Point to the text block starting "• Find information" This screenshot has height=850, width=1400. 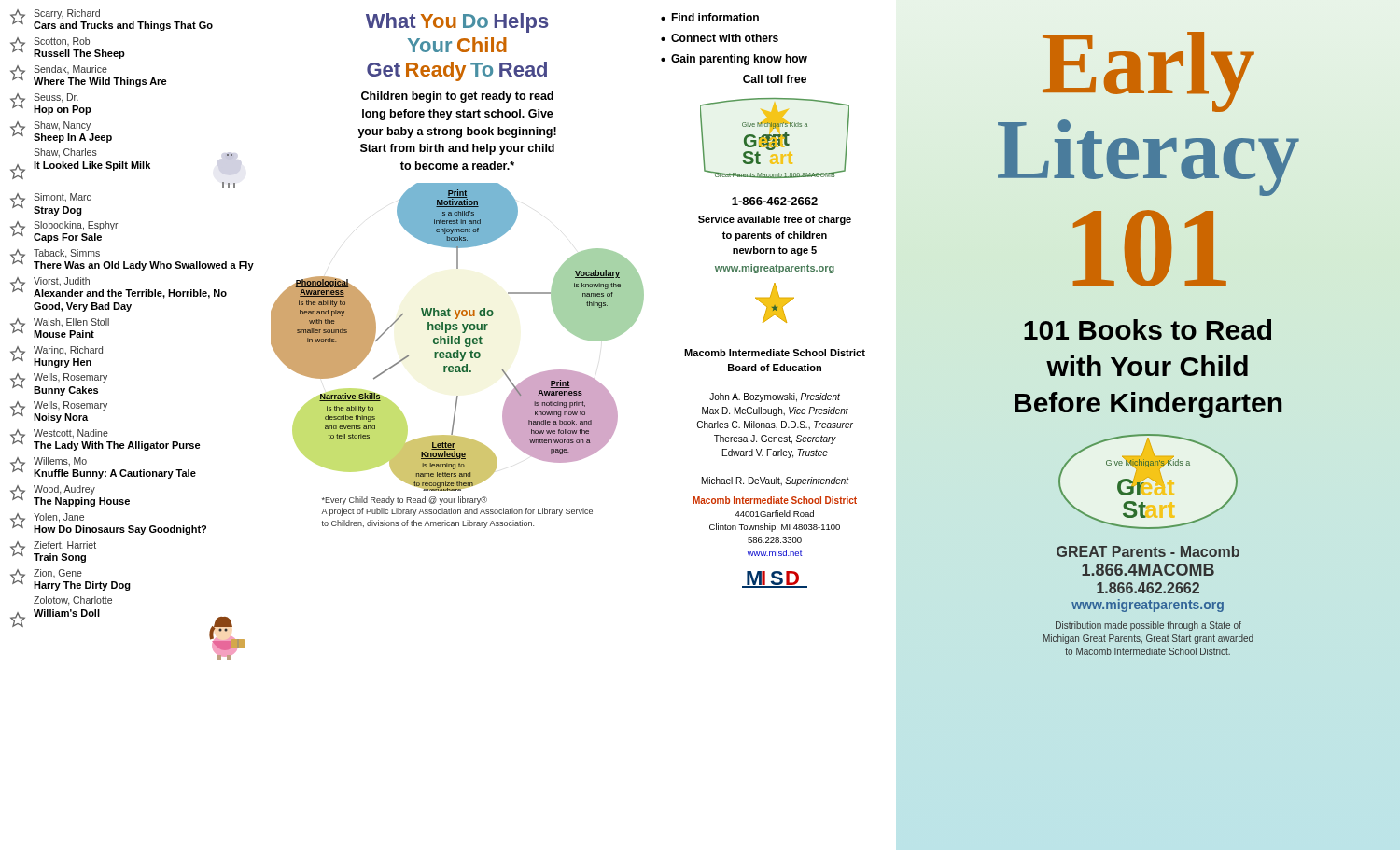(710, 19)
